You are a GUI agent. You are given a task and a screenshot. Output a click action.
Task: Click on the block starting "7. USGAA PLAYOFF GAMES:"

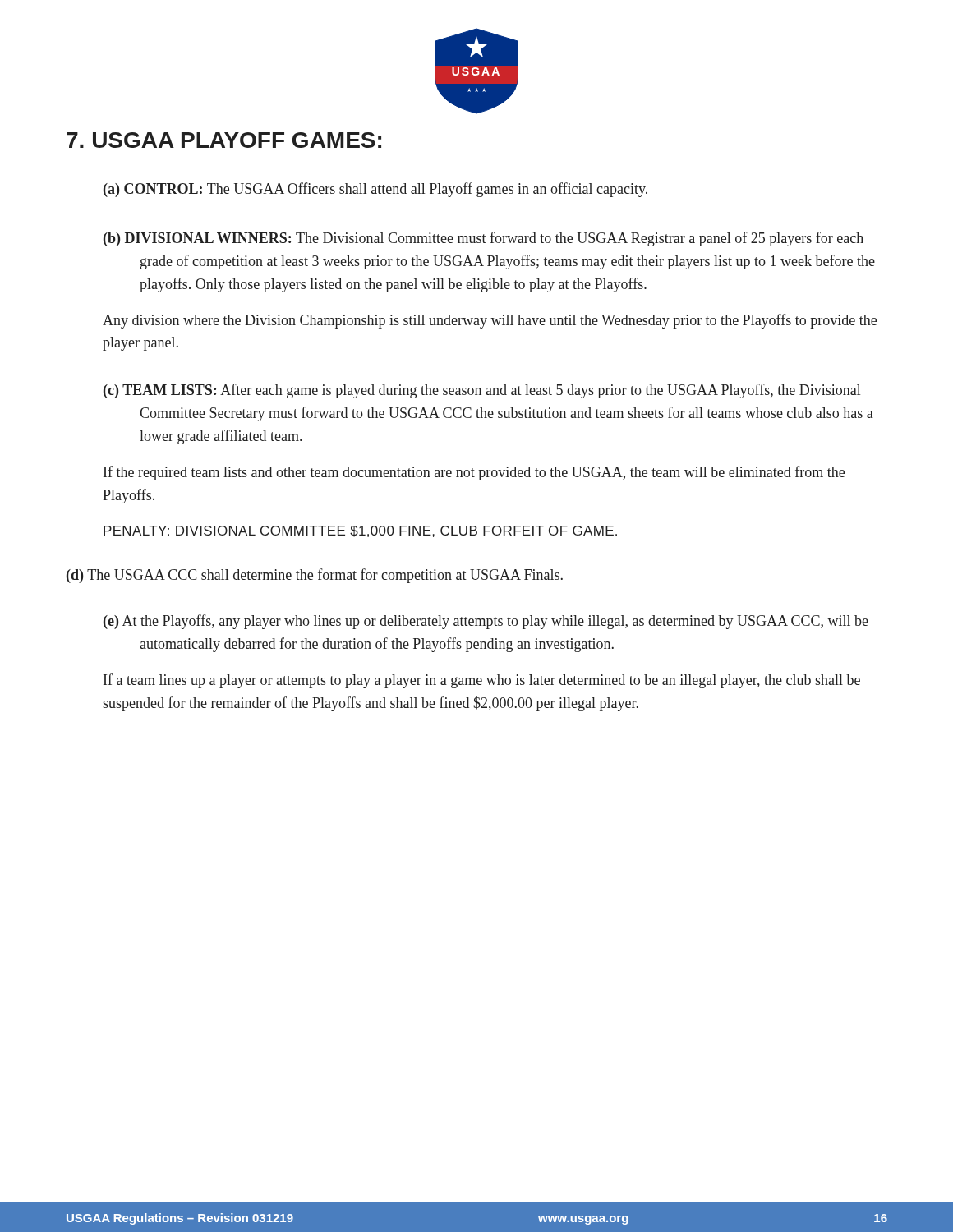[x=225, y=140]
